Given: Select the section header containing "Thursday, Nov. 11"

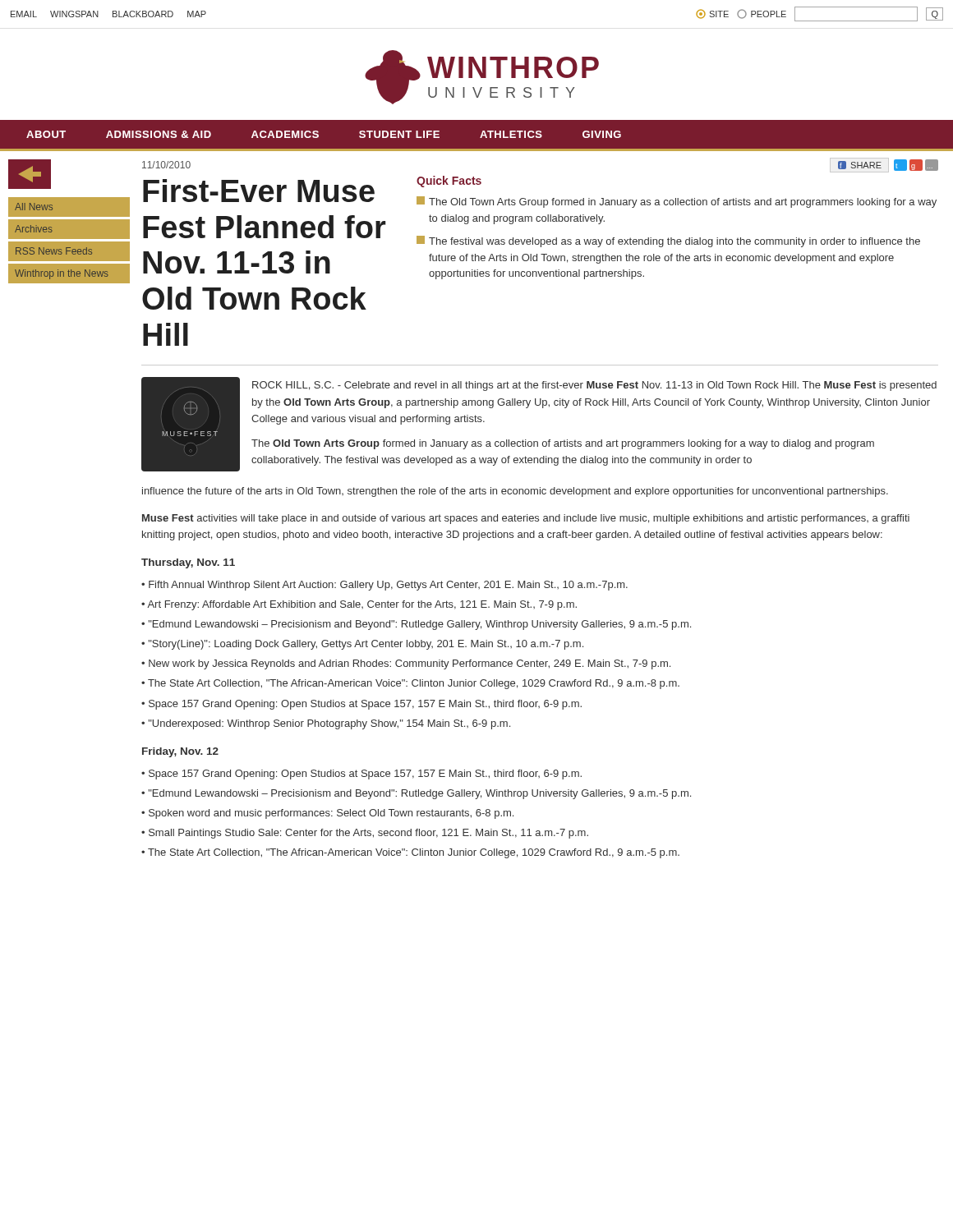Looking at the screenshot, I should [x=188, y=562].
